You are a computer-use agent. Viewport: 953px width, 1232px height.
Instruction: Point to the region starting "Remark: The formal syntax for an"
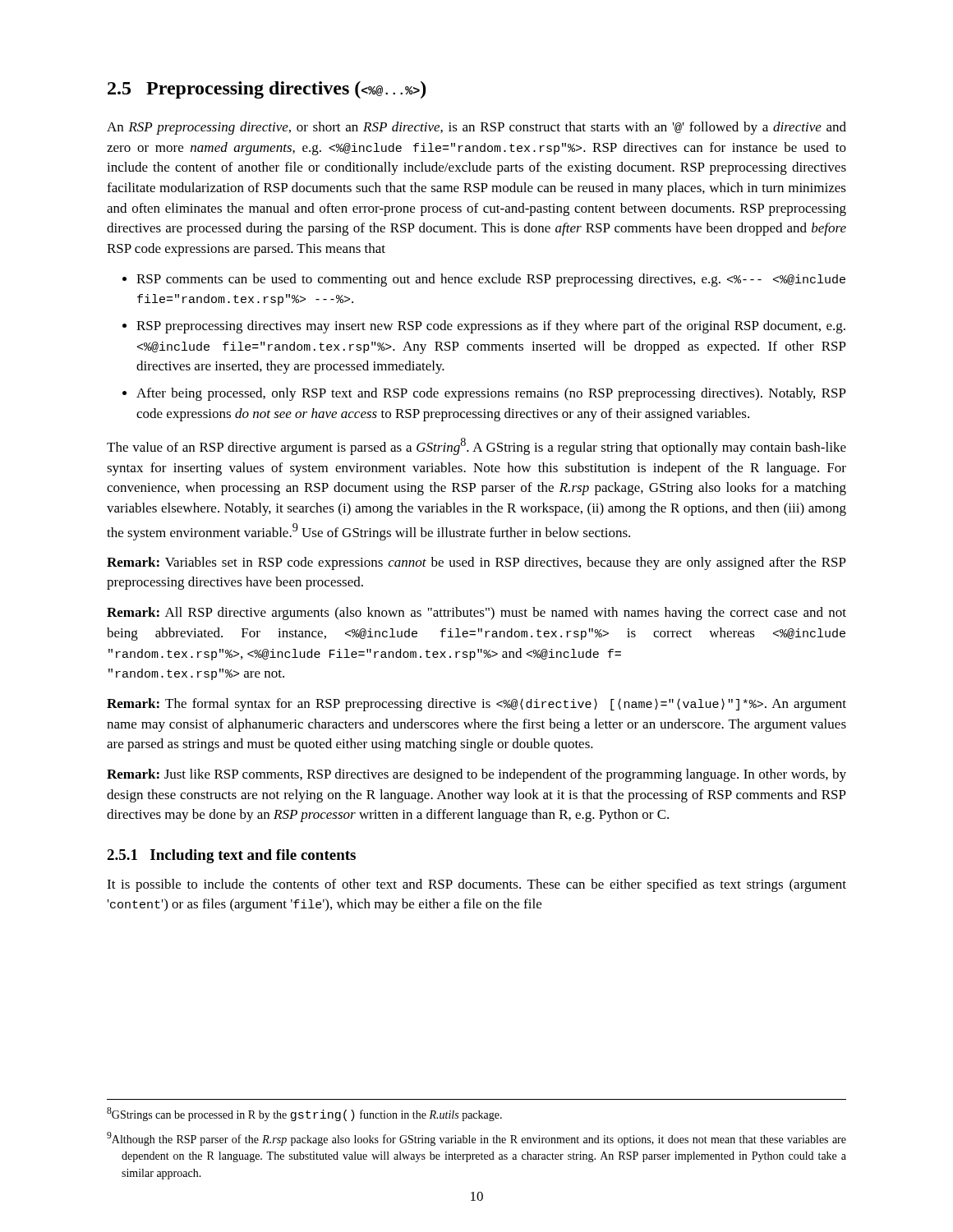tap(476, 724)
